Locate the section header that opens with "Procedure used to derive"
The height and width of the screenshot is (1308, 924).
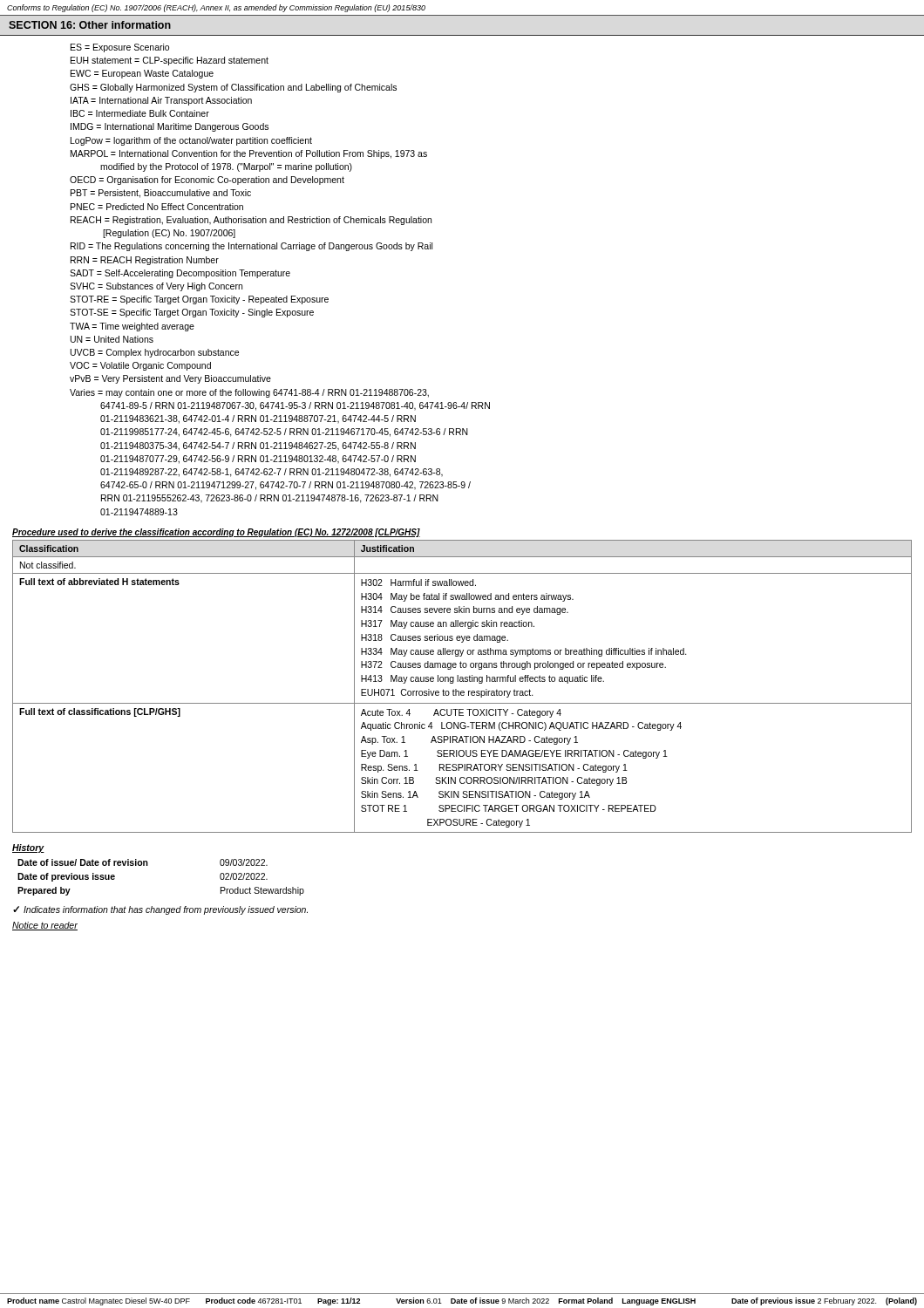tap(216, 532)
